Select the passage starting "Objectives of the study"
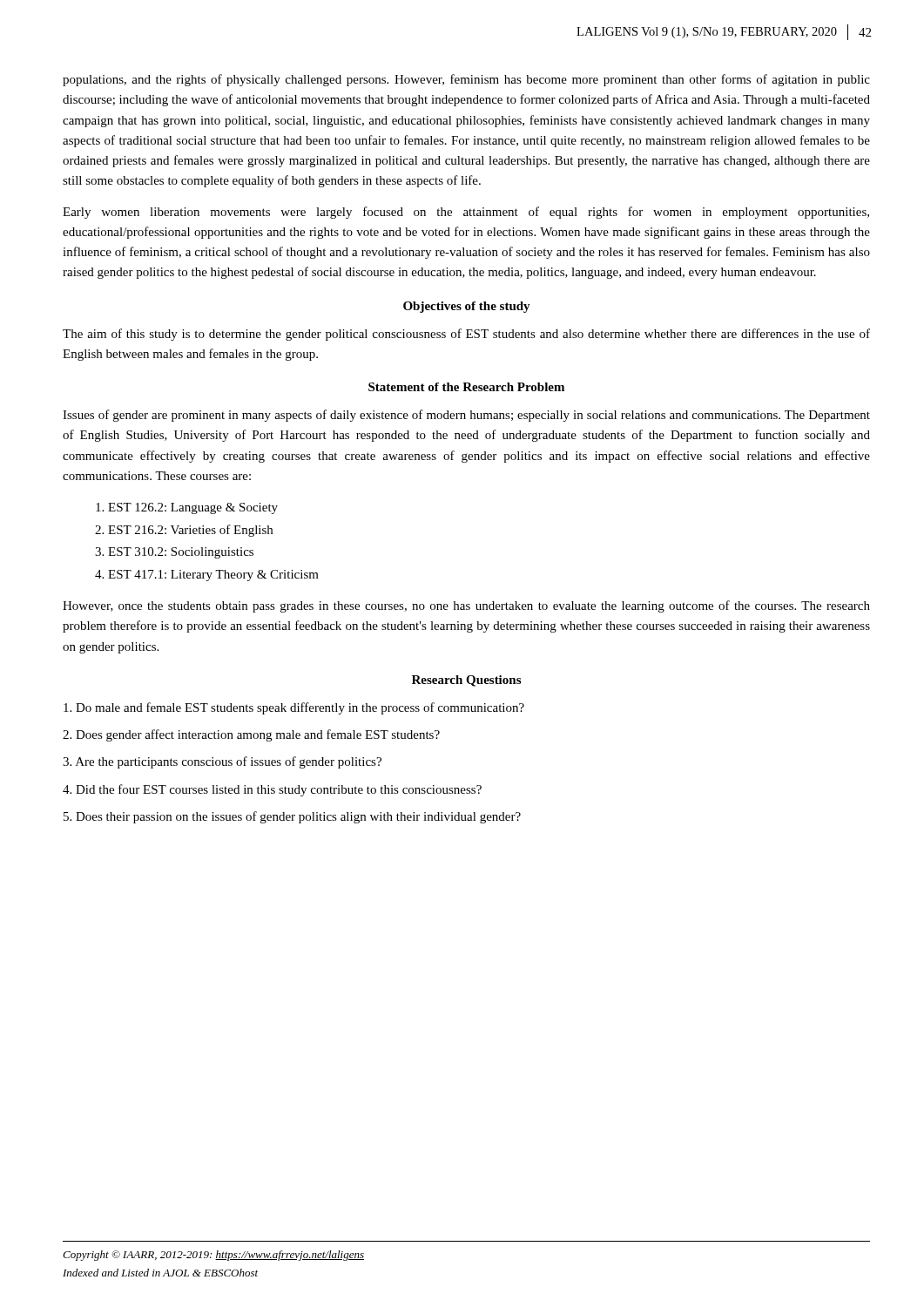Viewport: 924px width, 1307px height. [466, 305]
